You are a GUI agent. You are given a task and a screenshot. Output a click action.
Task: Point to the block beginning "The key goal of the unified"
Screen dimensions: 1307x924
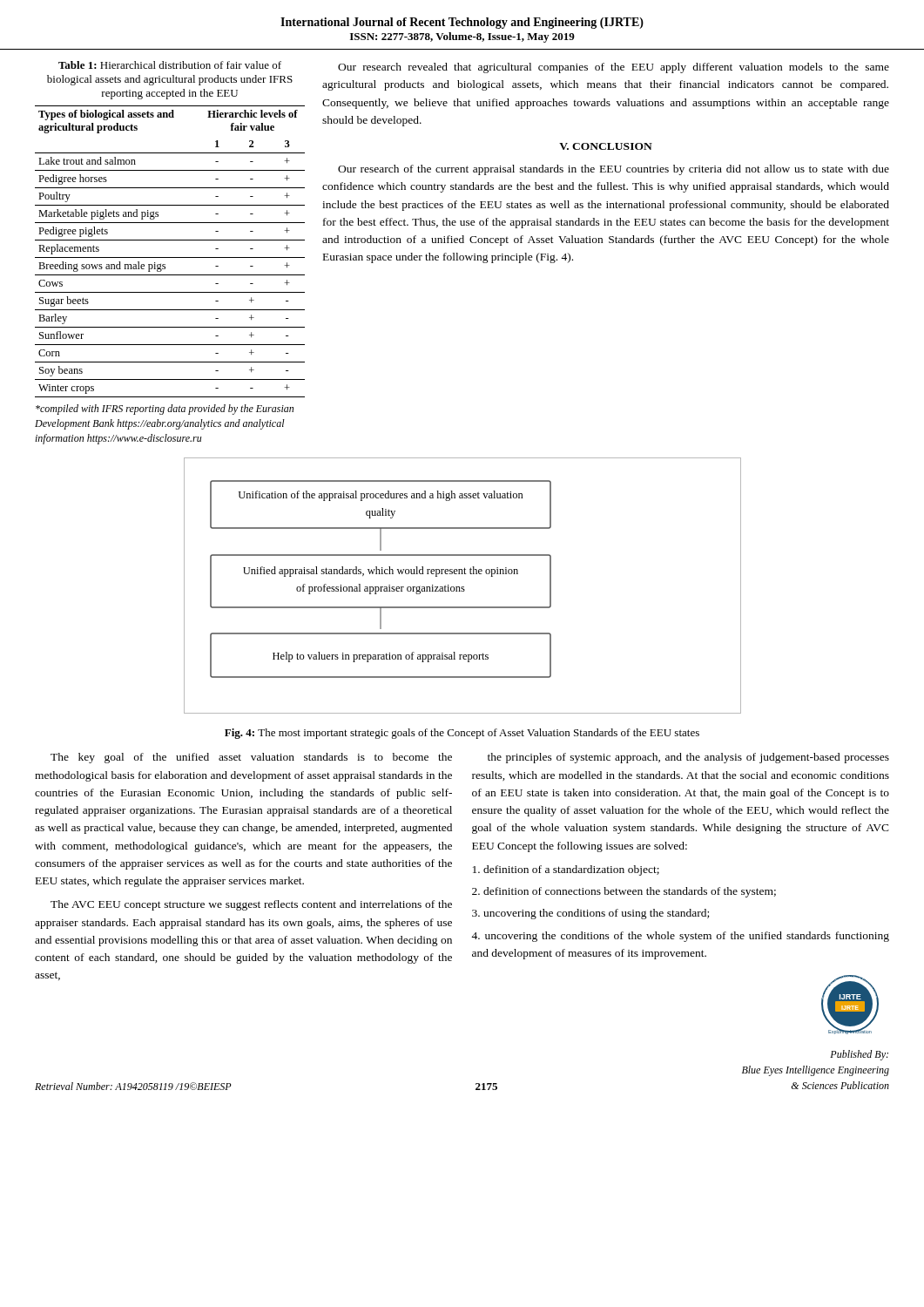244,867
